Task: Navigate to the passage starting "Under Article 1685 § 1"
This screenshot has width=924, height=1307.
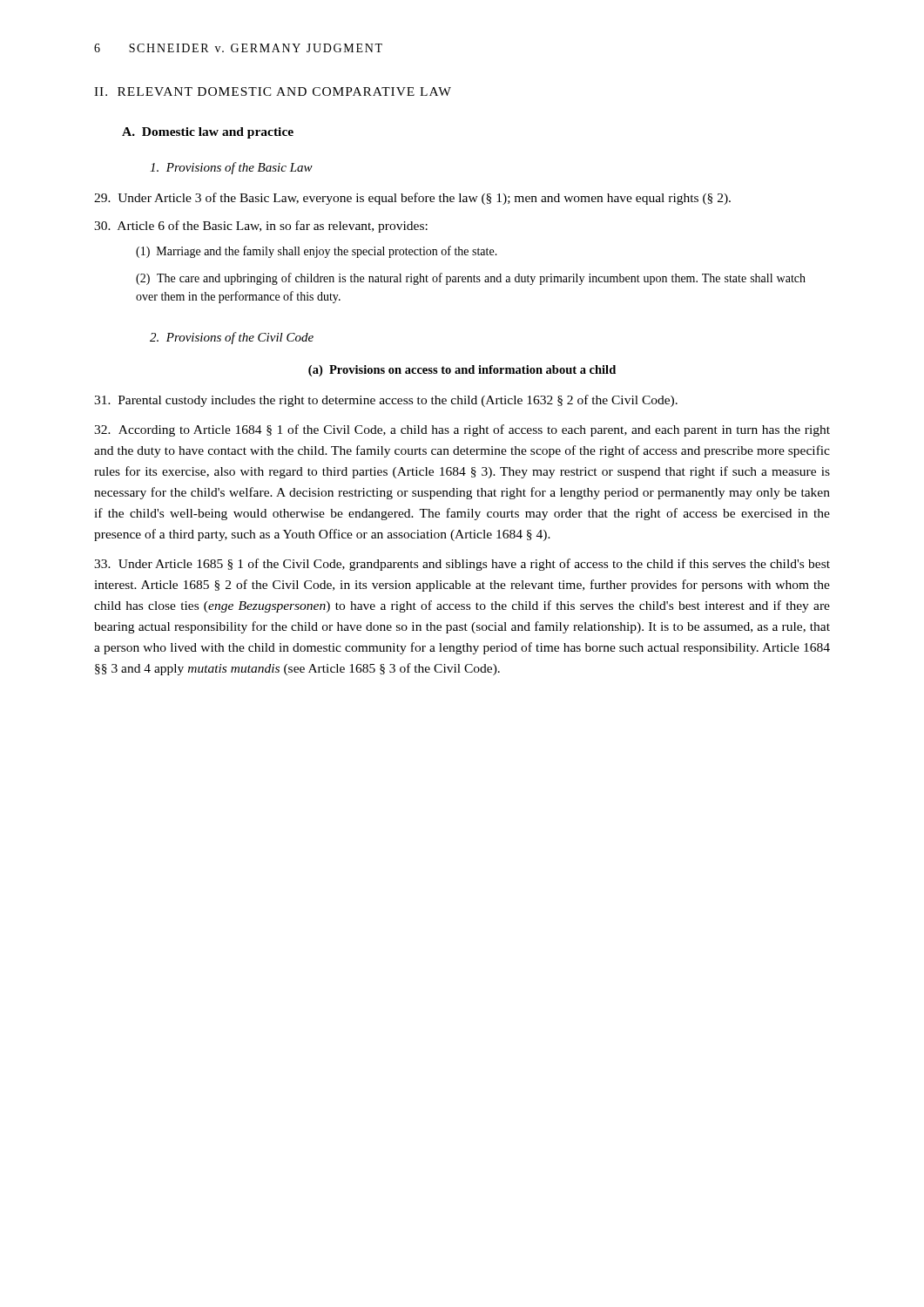Action: 462,616
